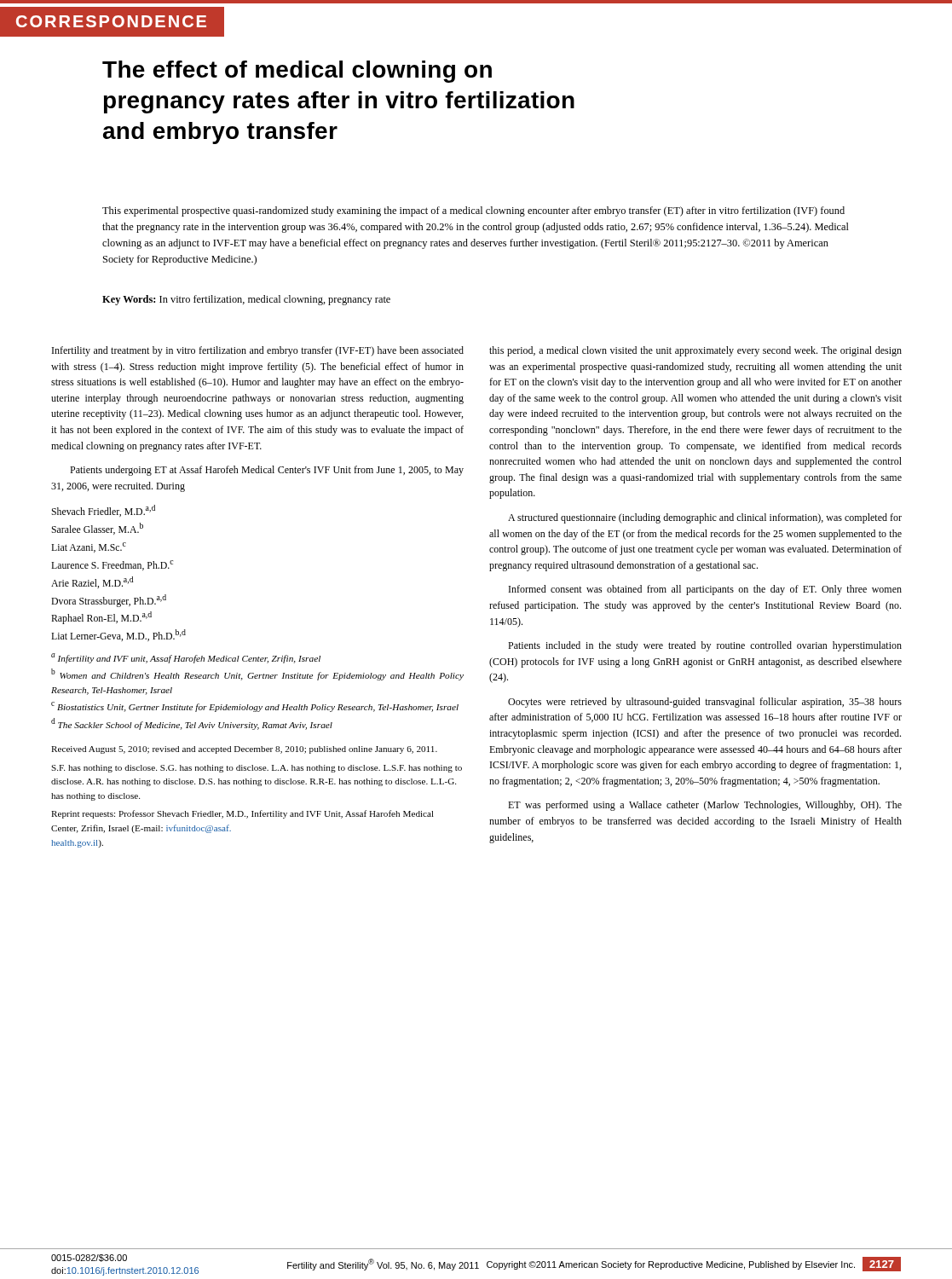Select the text block starting "this period, a medical clown visited the"

click(x=695, y=594)
